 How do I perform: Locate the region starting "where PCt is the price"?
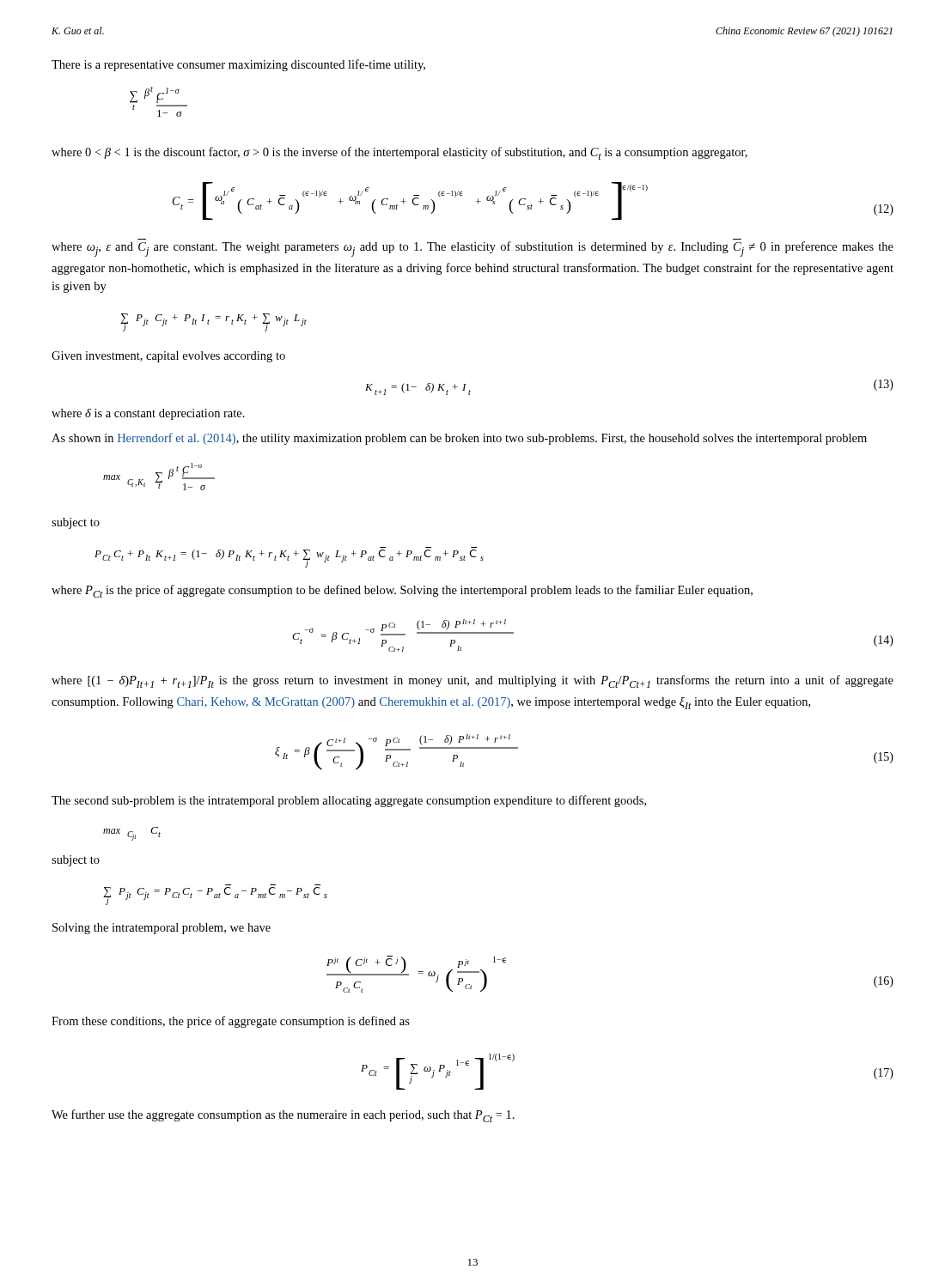click(x=402, y=592)
